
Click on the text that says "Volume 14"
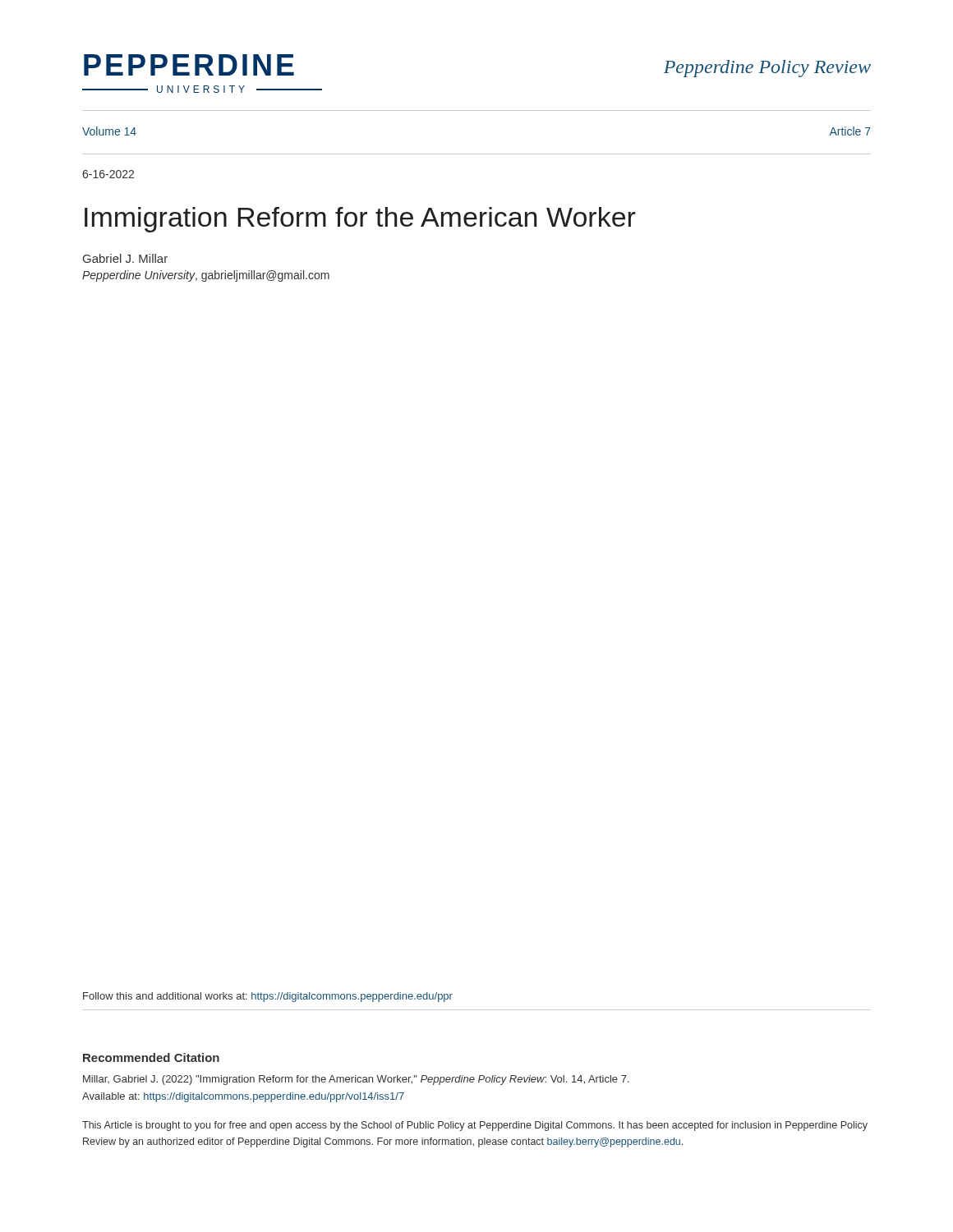pyautogui.click(x=109, y=131)
